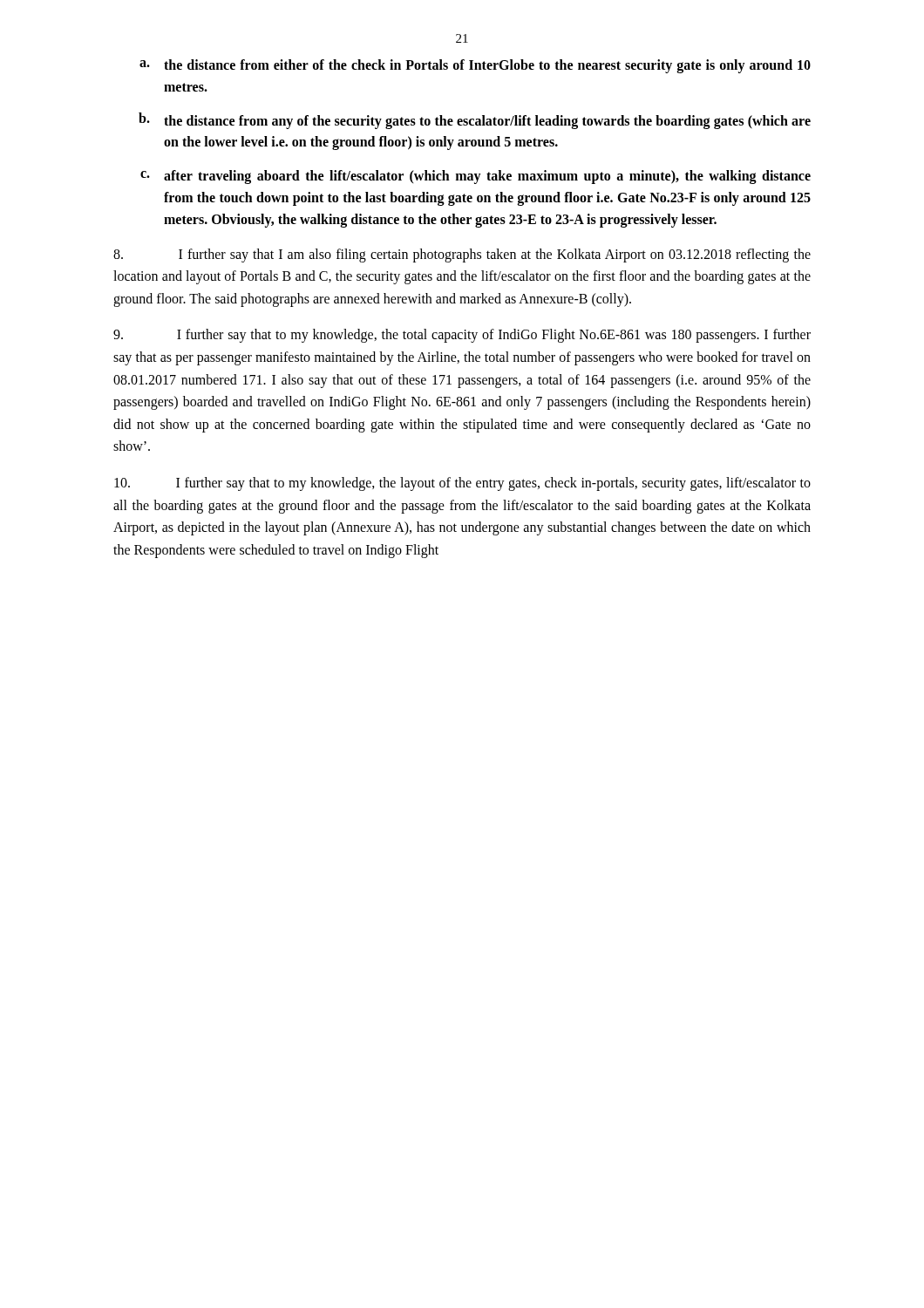Click the passage that begins "c. after traveling aboard the"
The height and width of the screenshot is (1308, 924).
[x=462, y=198]
